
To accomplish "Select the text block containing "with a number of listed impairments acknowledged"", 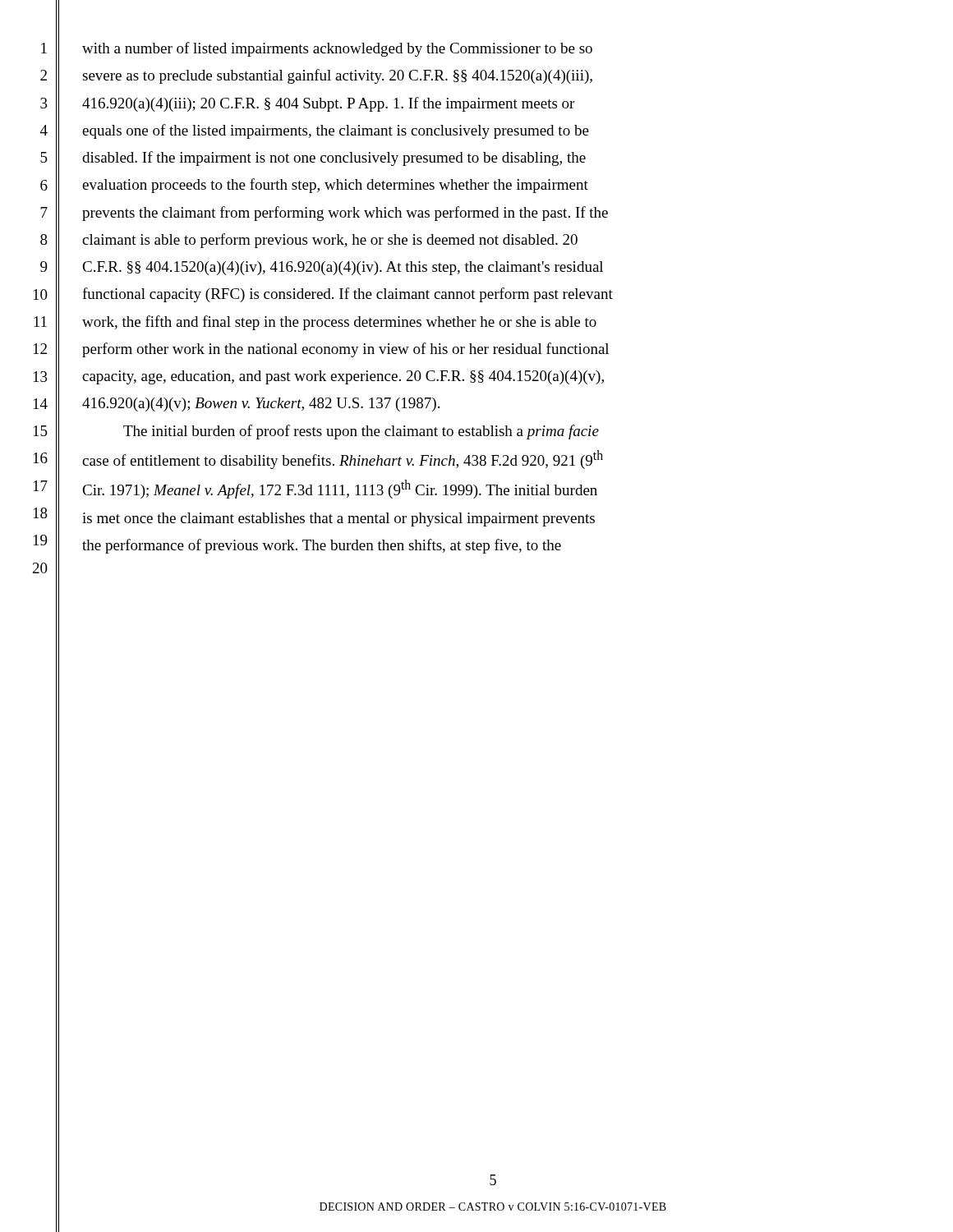I will coord(493,226).
